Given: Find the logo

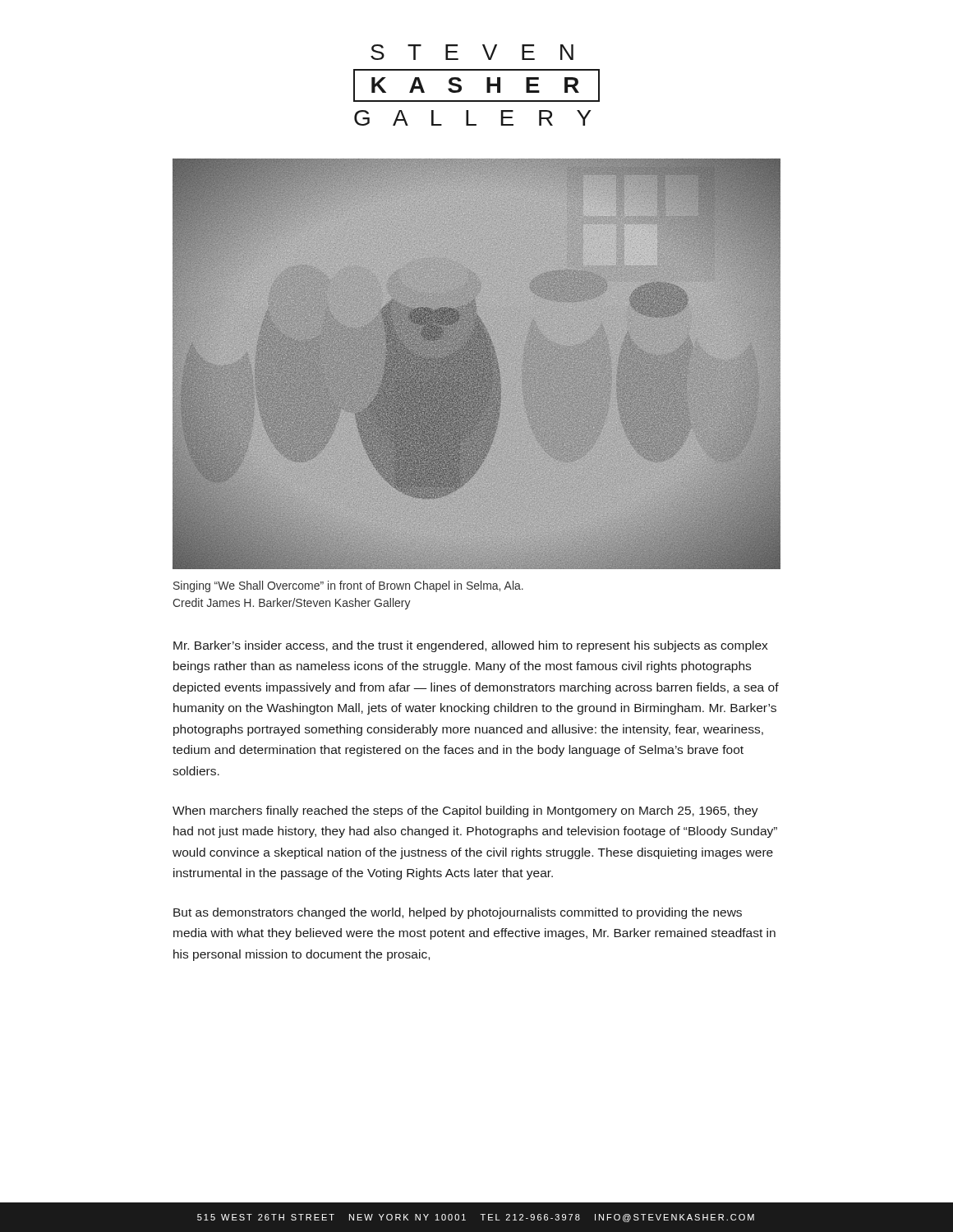Looking at the screenshot, I should 476,79.
